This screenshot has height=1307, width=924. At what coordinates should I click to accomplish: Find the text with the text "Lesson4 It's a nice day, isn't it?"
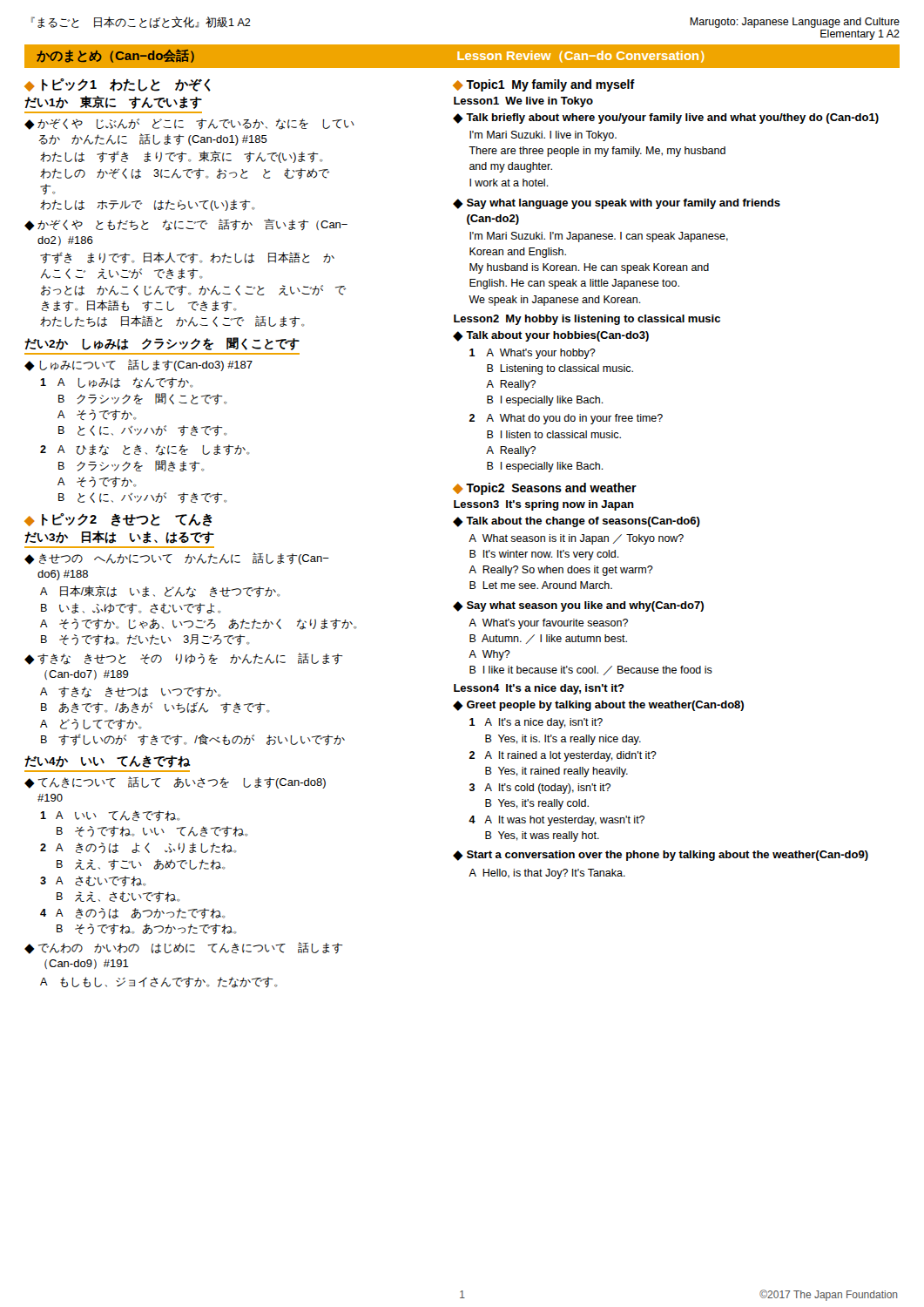click(539, 688)
